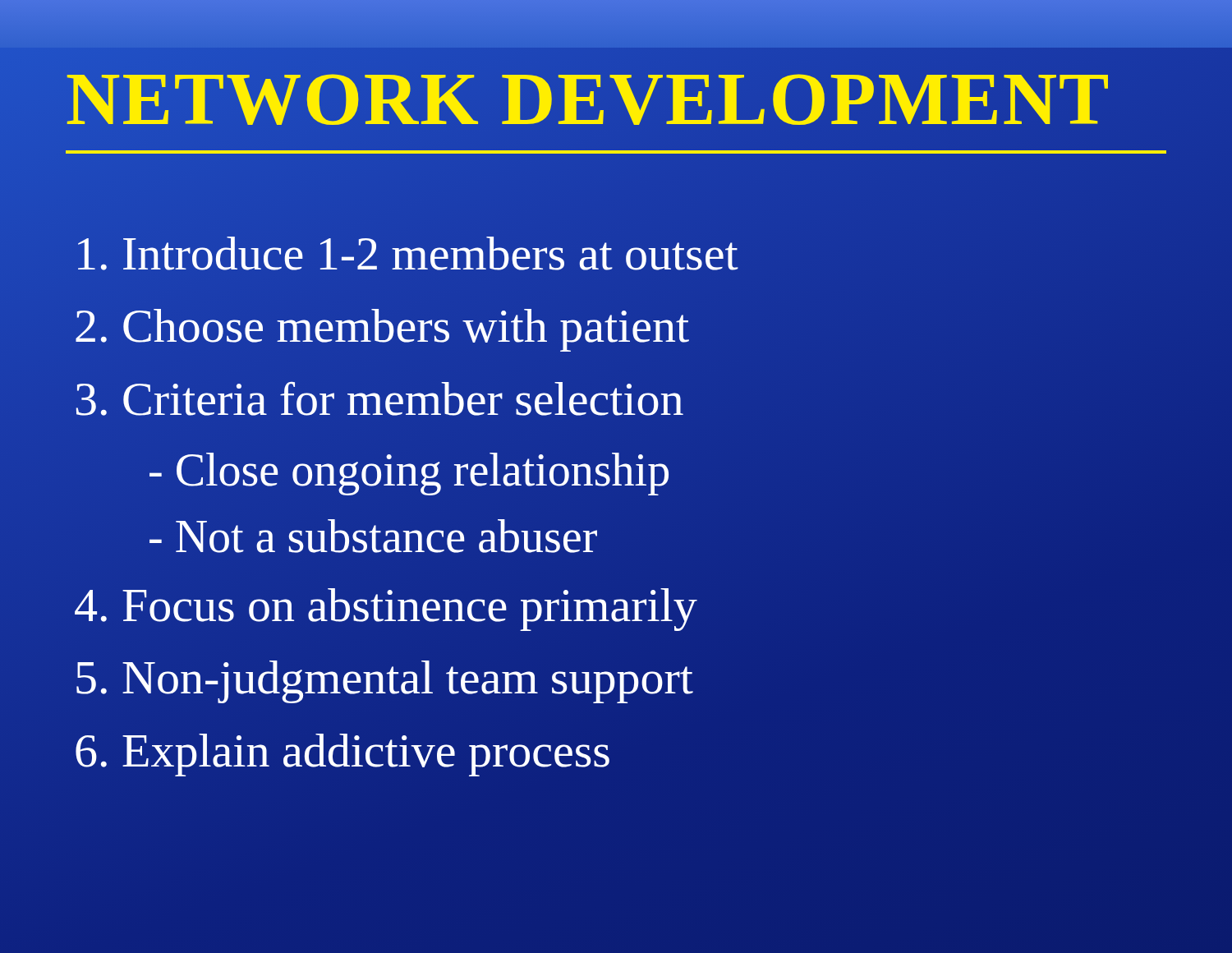
Task: Click on the region starting "NETWORK DEVELOPMENT"
Action: point(616,106)
